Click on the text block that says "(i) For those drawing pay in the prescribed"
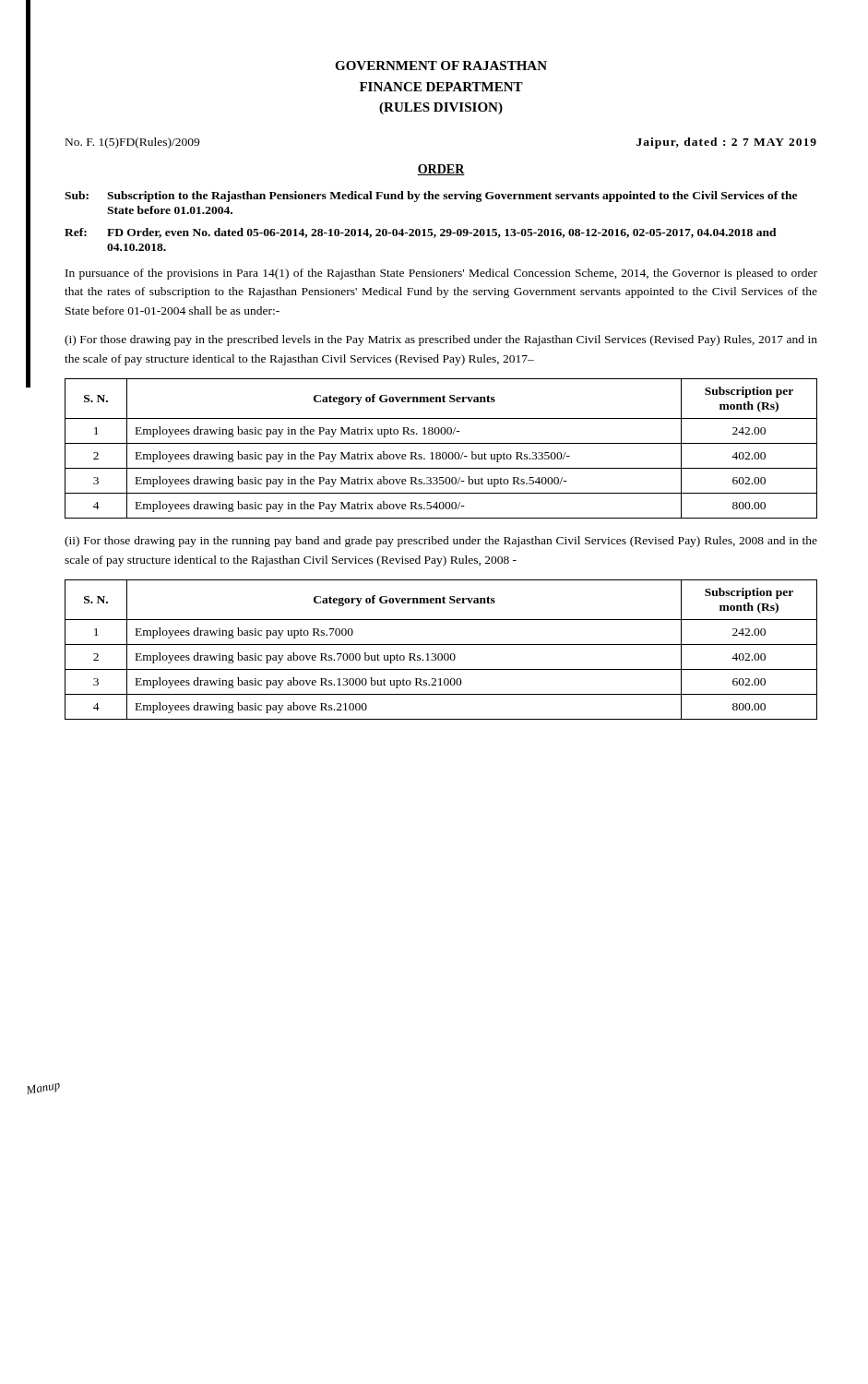Image resolution: width=868 pixels, height=1384 pixels. click(441, 349)
